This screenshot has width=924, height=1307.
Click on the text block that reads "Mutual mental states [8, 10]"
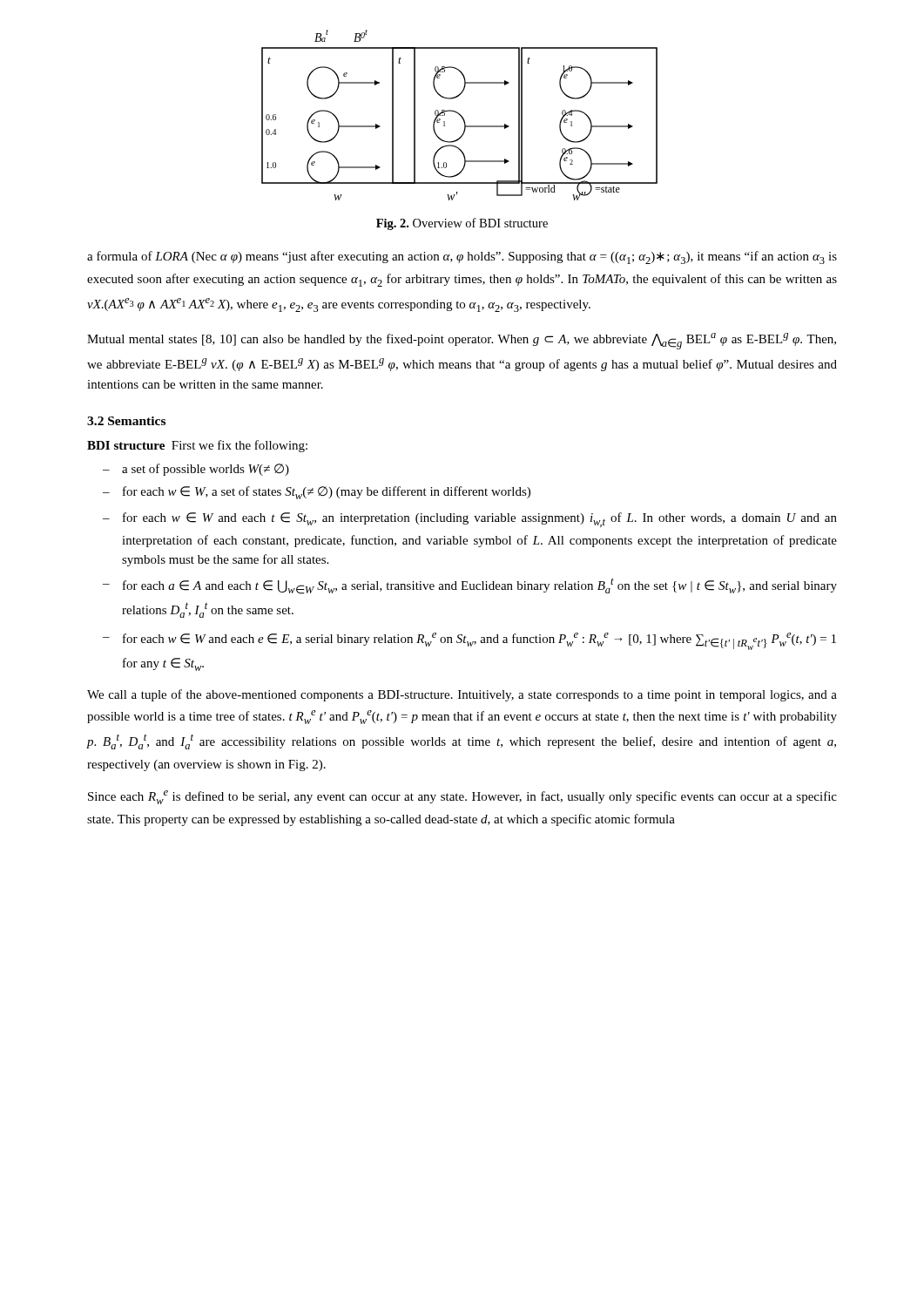click(462, 360)
